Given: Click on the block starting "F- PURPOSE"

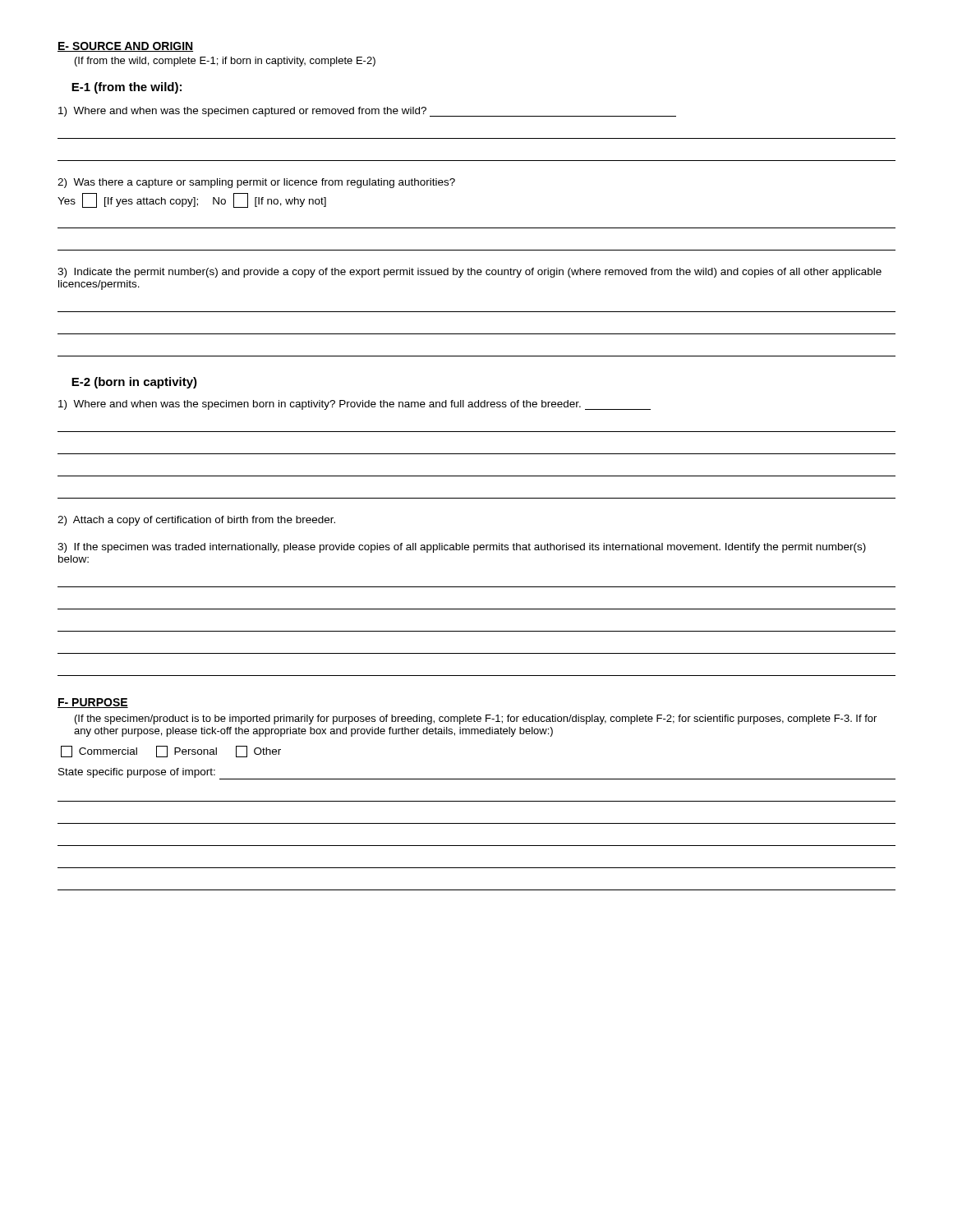Looking at the screenshot, I should point(93,702).
